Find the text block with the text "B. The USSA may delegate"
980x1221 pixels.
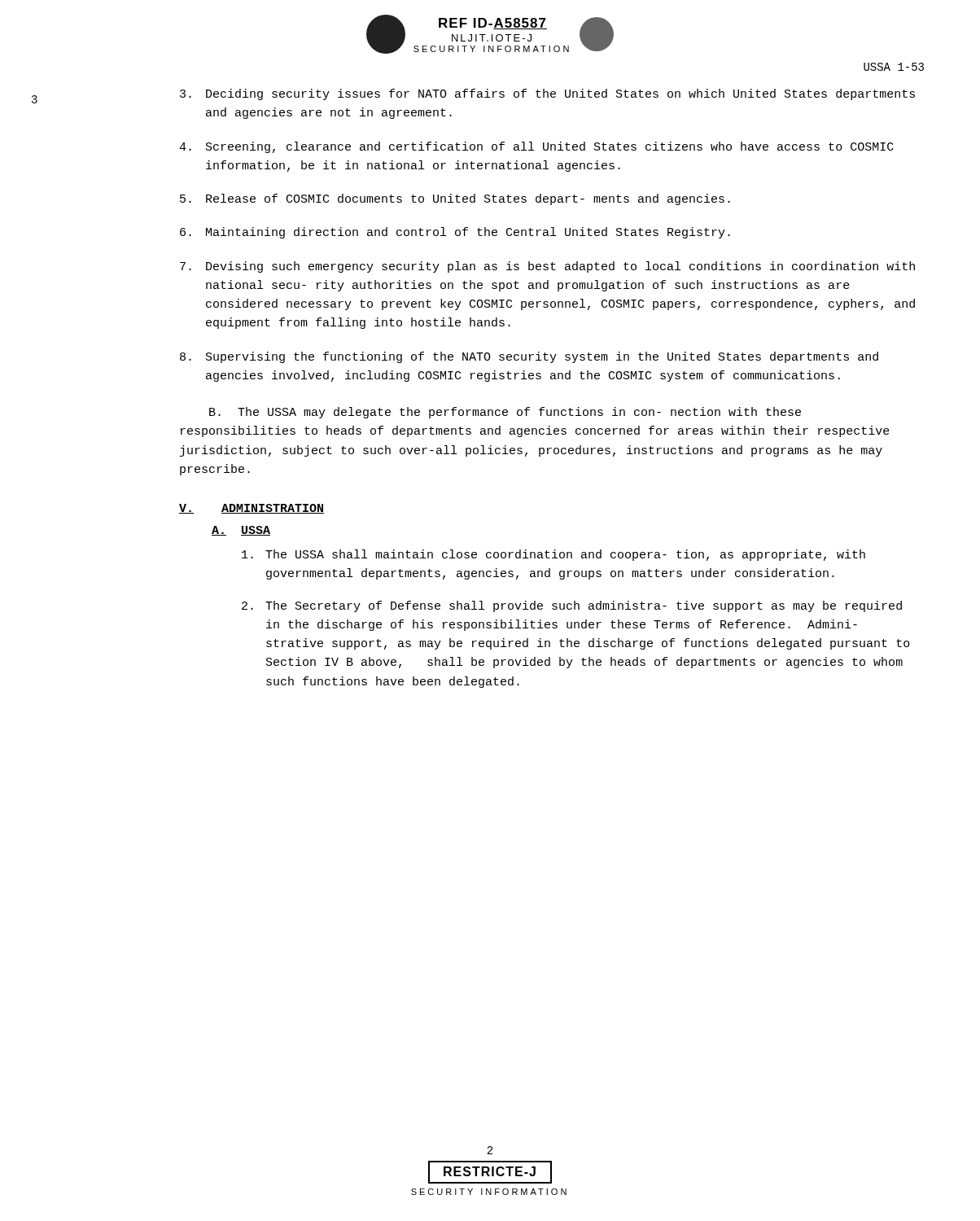(534, 442)
